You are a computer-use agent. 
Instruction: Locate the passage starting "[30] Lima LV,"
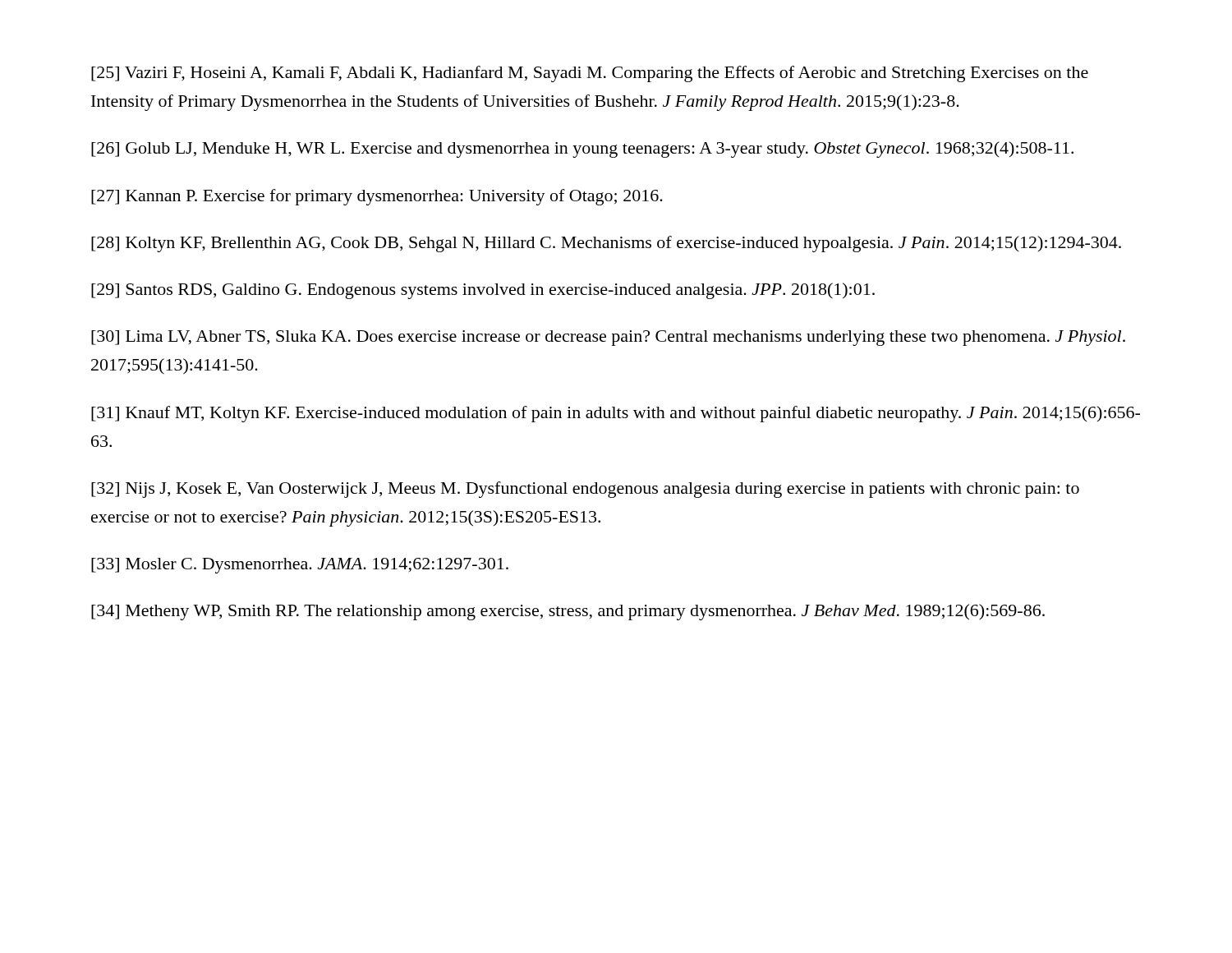click(608, 350)
